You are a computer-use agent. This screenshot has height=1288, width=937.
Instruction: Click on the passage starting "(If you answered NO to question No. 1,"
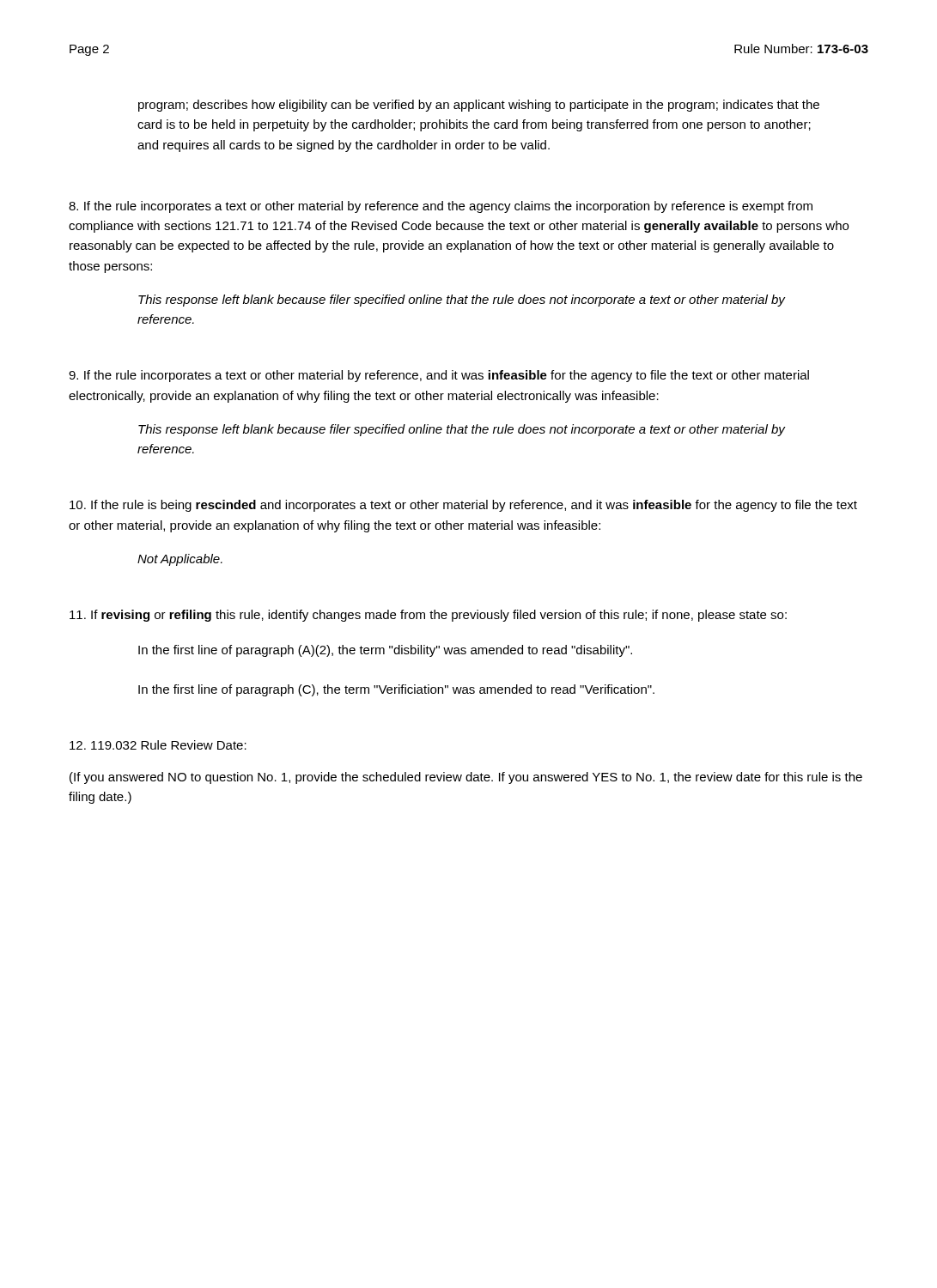tap(466, 787)
